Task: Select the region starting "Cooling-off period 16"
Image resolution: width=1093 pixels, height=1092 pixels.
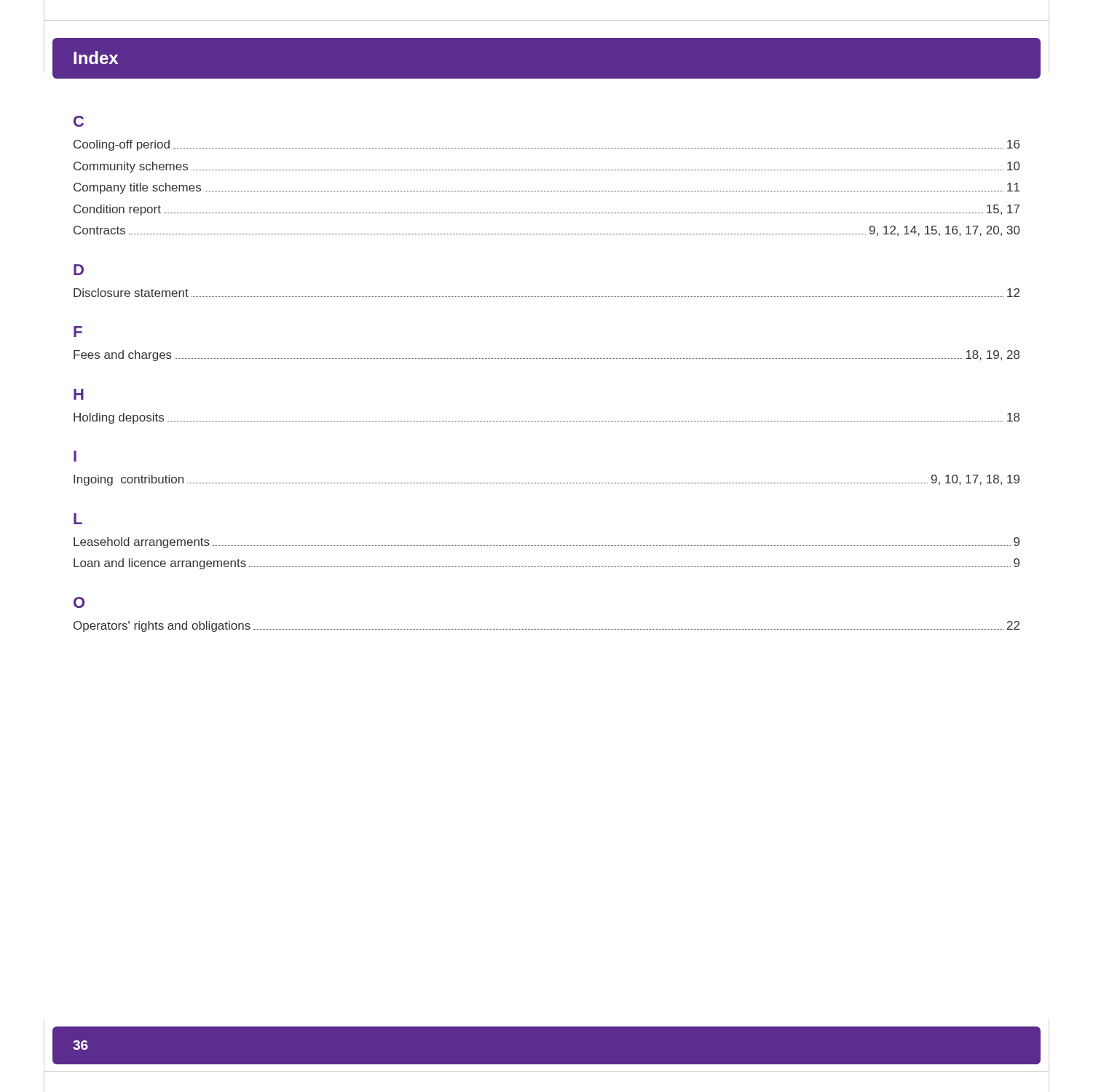Action: [x=546, y=145]
